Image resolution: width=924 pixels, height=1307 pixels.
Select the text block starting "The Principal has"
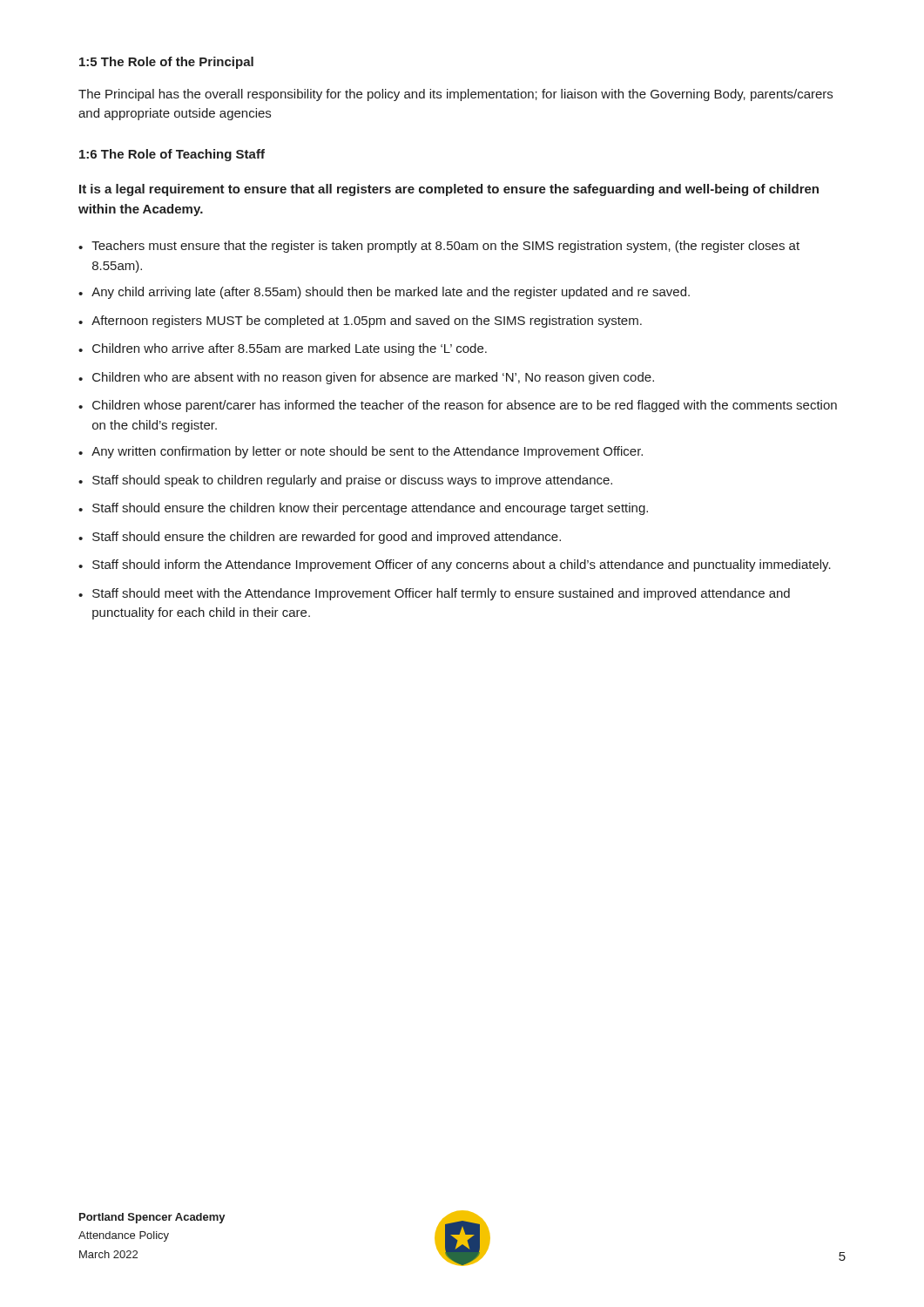456,103
